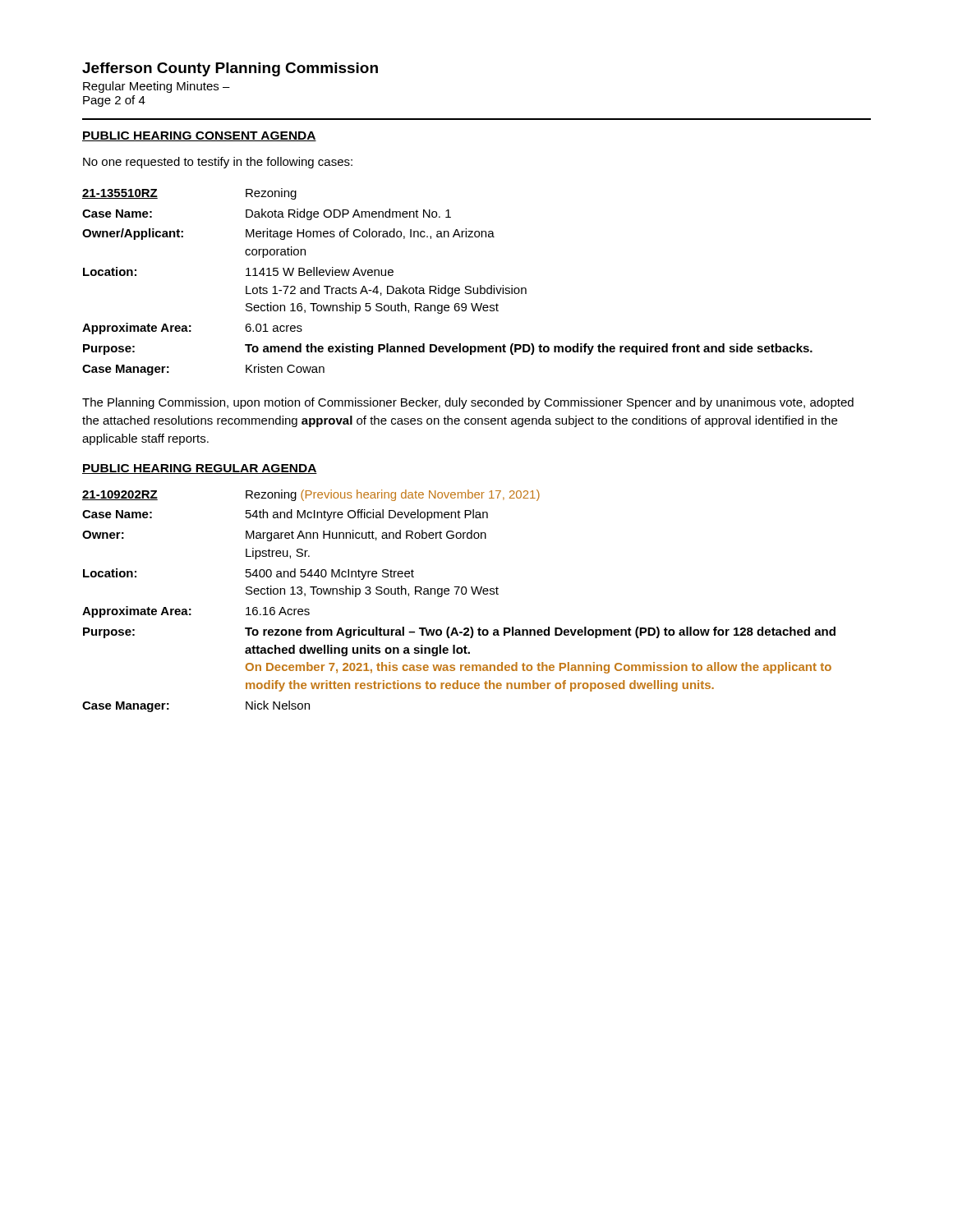
Task: Navigate to the text block starting "The Planning Commission,"
Action: [x=468, y=420]
